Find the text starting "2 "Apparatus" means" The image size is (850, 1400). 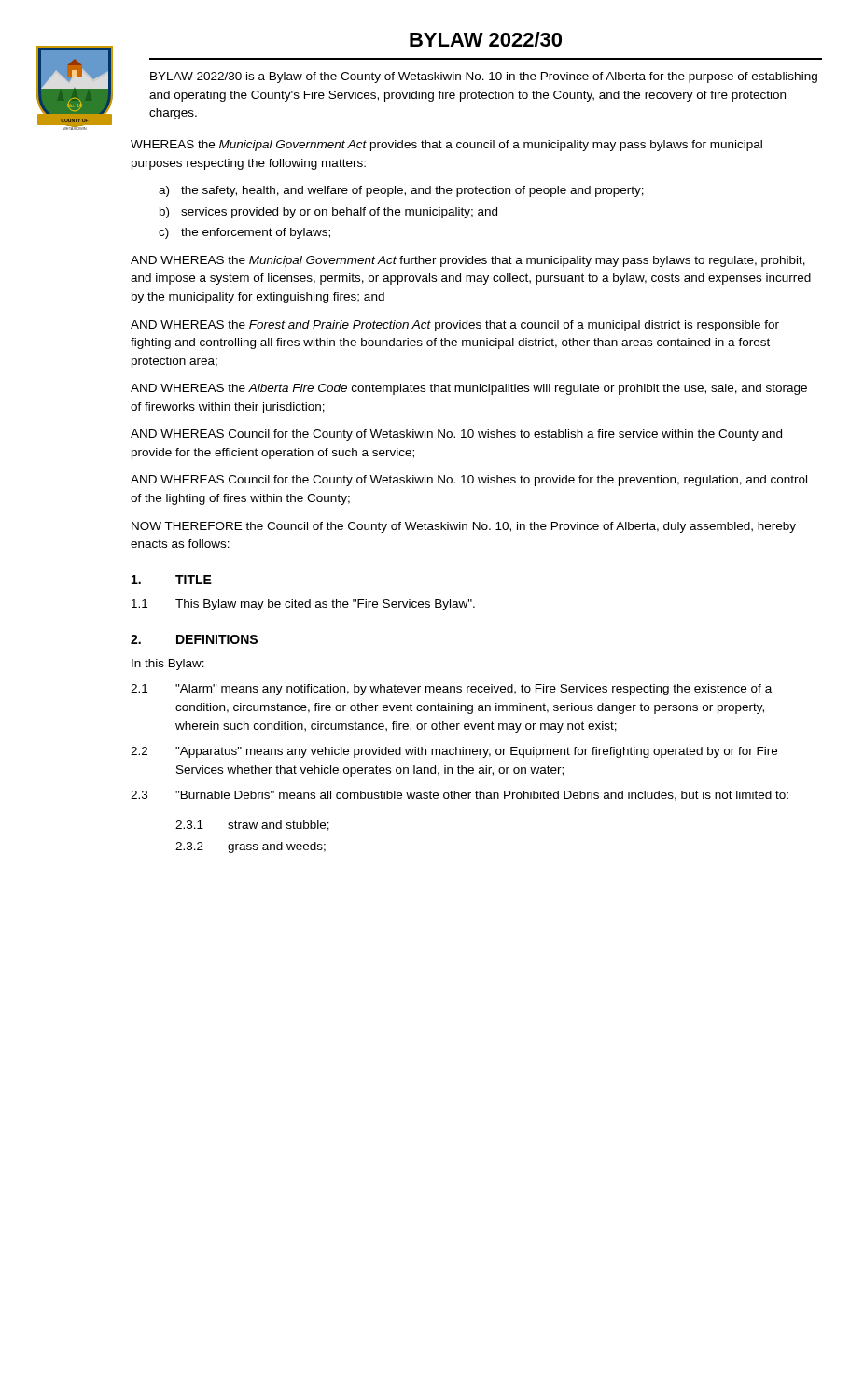coord(472,760)
